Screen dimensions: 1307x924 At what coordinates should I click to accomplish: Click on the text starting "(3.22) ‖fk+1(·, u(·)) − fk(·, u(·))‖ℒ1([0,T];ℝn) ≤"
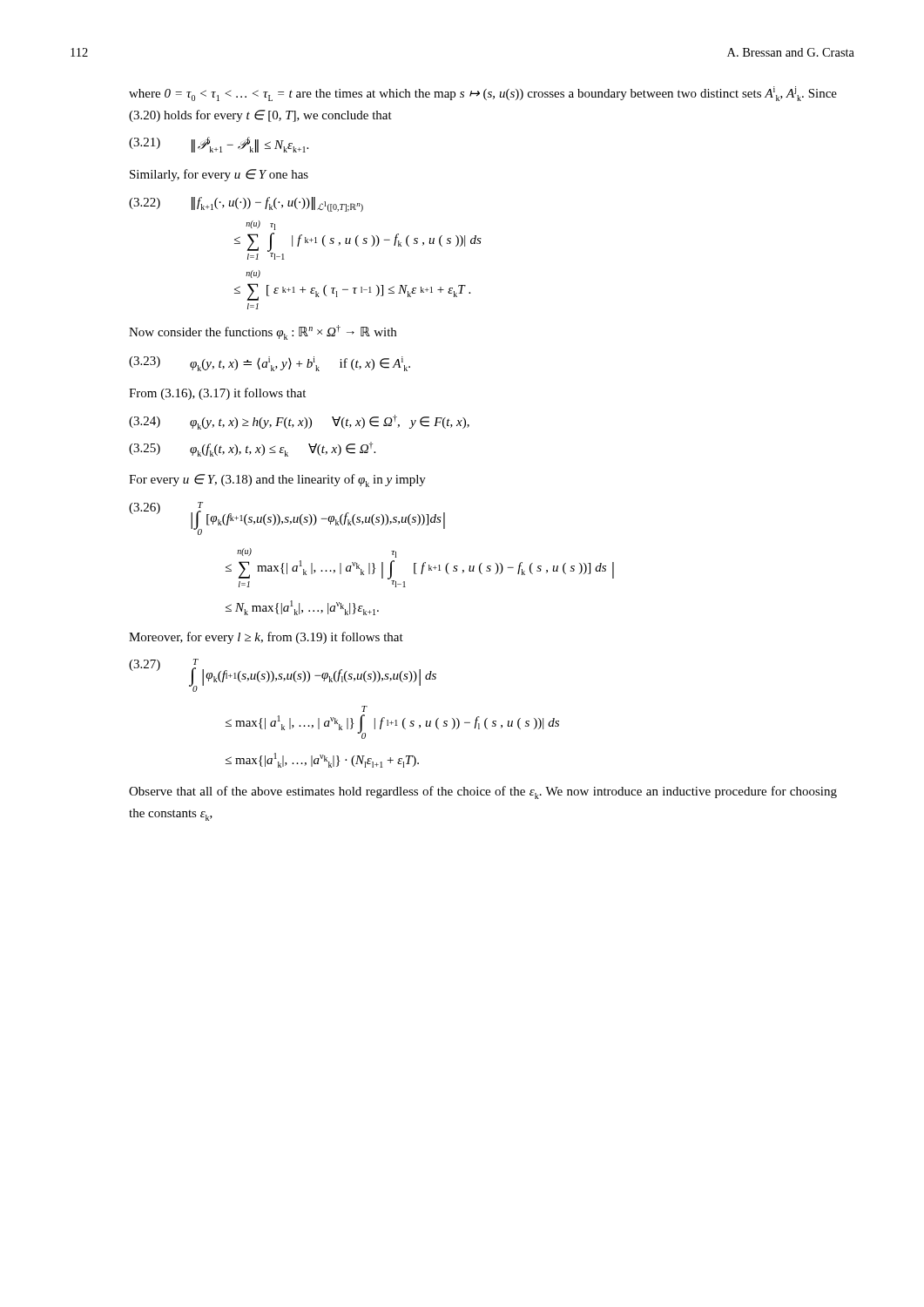[483, 253]
